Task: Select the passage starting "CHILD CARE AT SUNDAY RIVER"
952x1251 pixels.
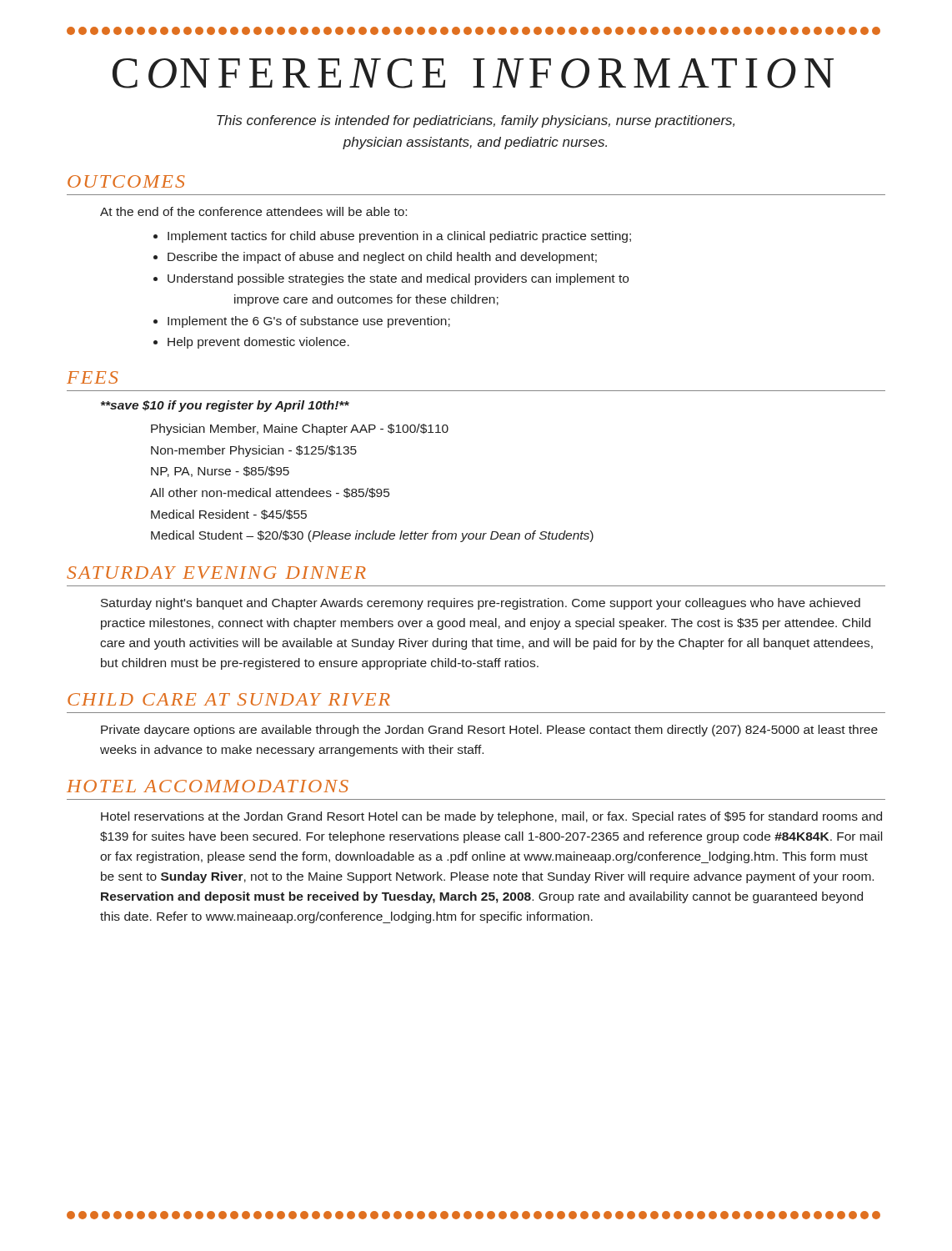Action: [x=229, y=699]
